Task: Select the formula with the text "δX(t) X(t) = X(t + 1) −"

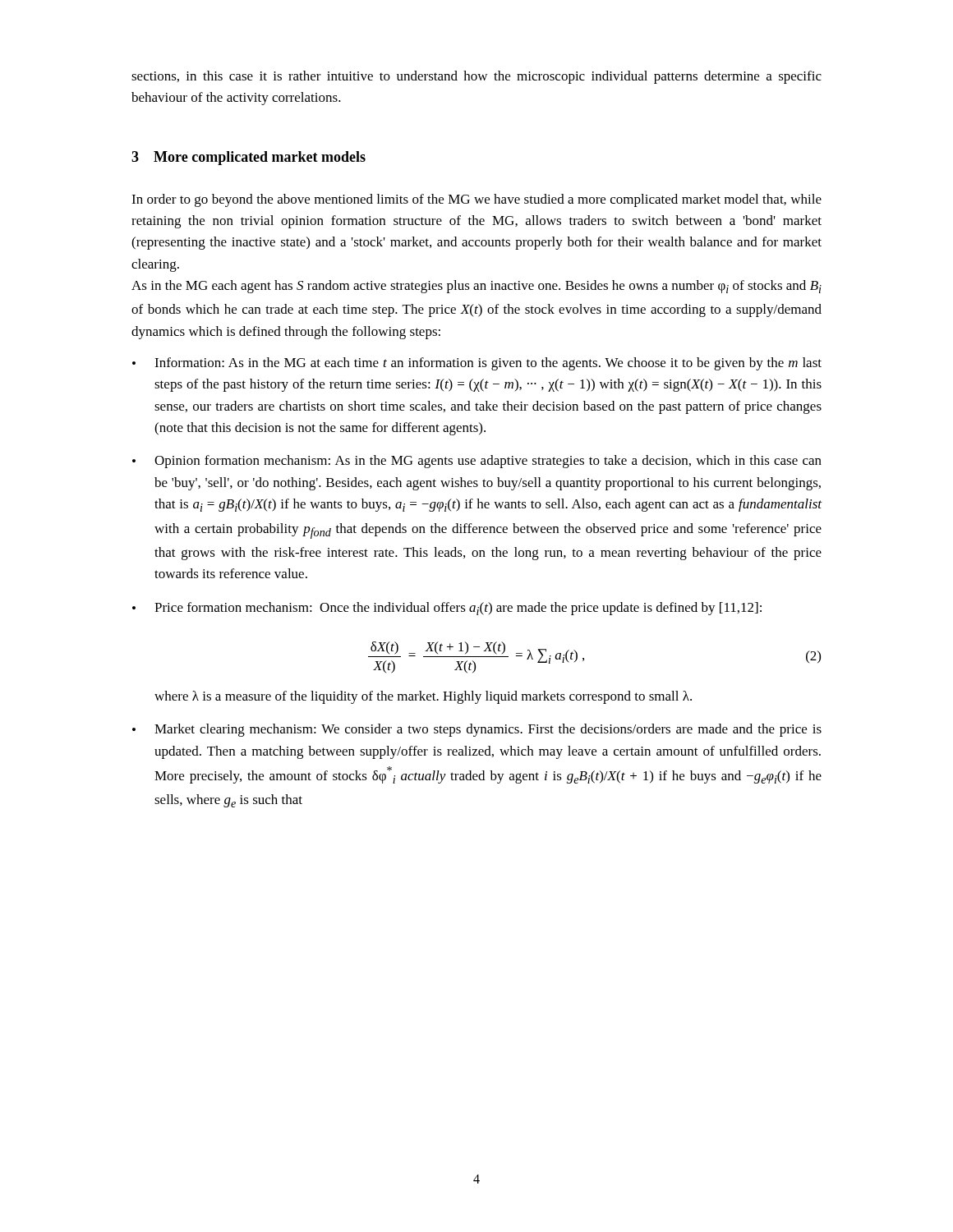Action: (595, 657)
